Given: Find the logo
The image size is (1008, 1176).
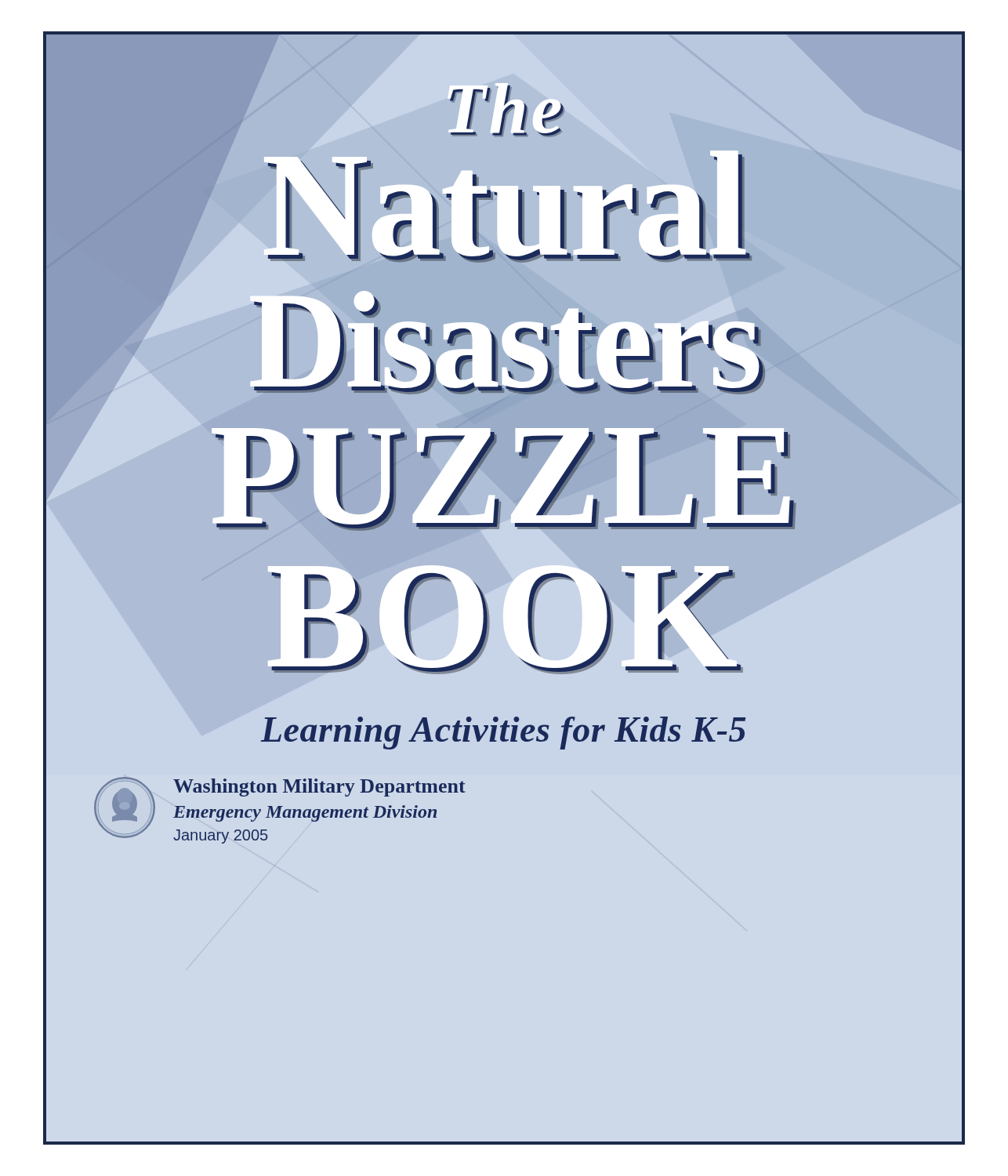Looking at the screenshot, I should (125, 809).
